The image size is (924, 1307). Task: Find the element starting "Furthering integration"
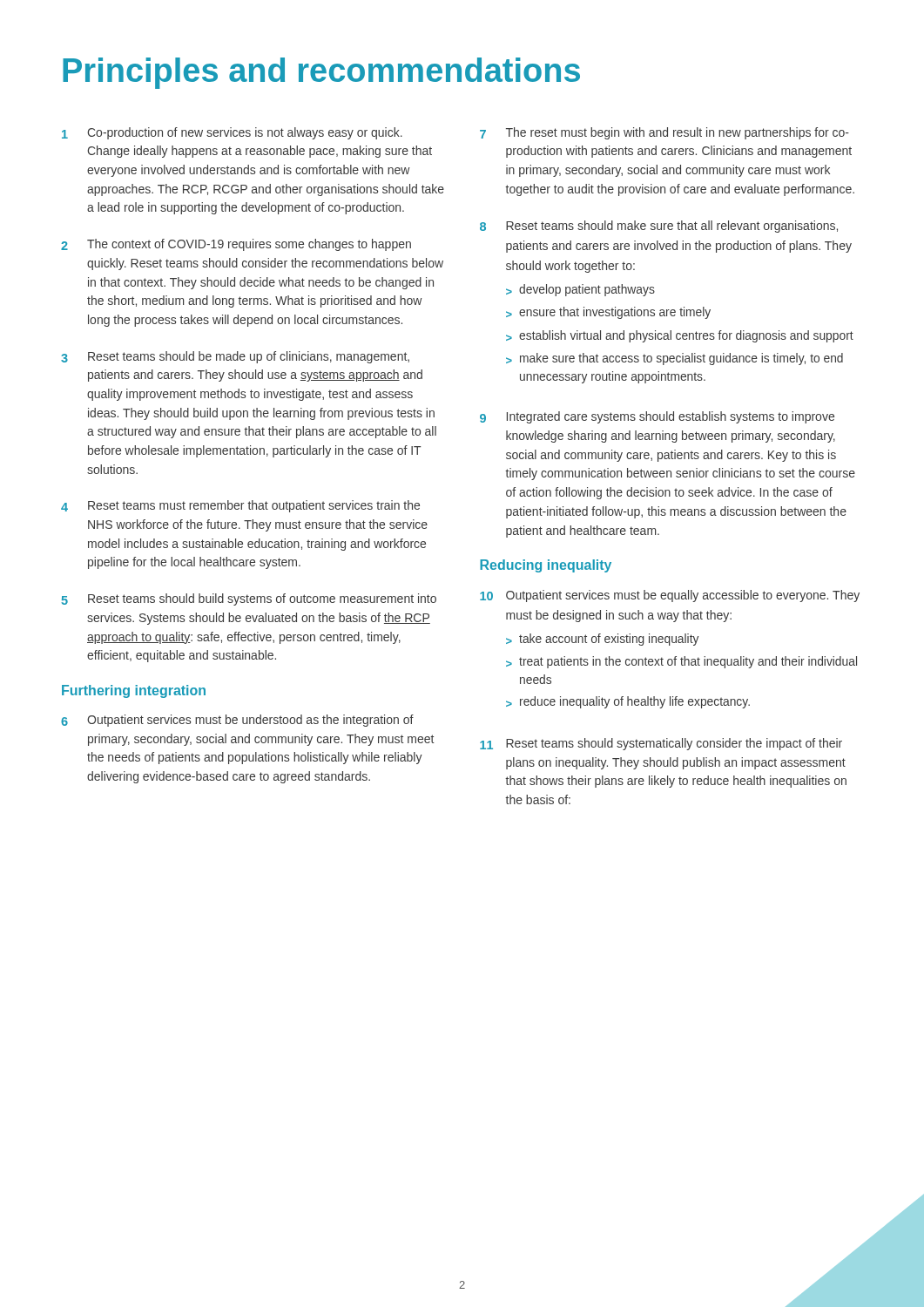click(134, 690)
